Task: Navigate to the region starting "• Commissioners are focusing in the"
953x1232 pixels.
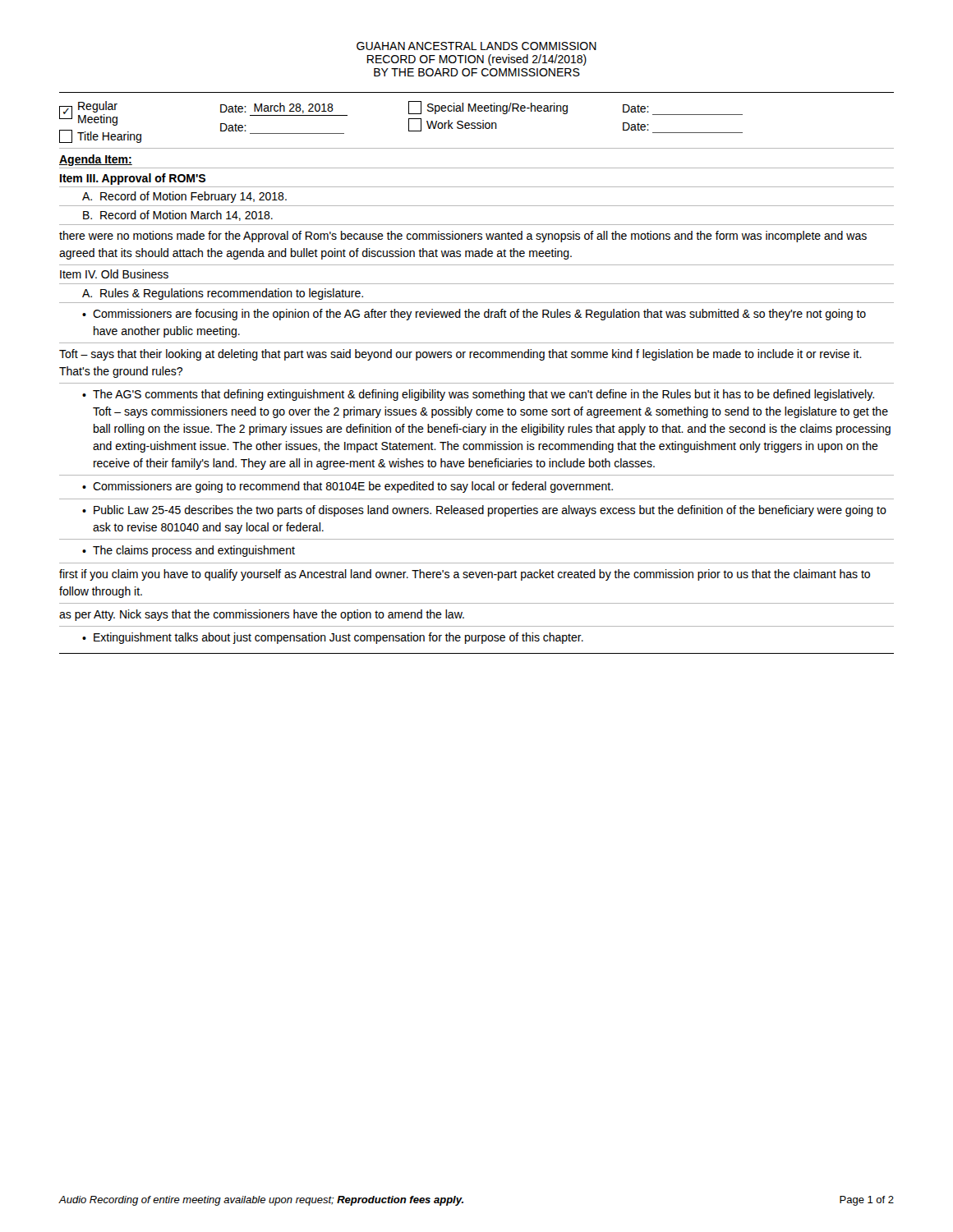Action: 476,323
